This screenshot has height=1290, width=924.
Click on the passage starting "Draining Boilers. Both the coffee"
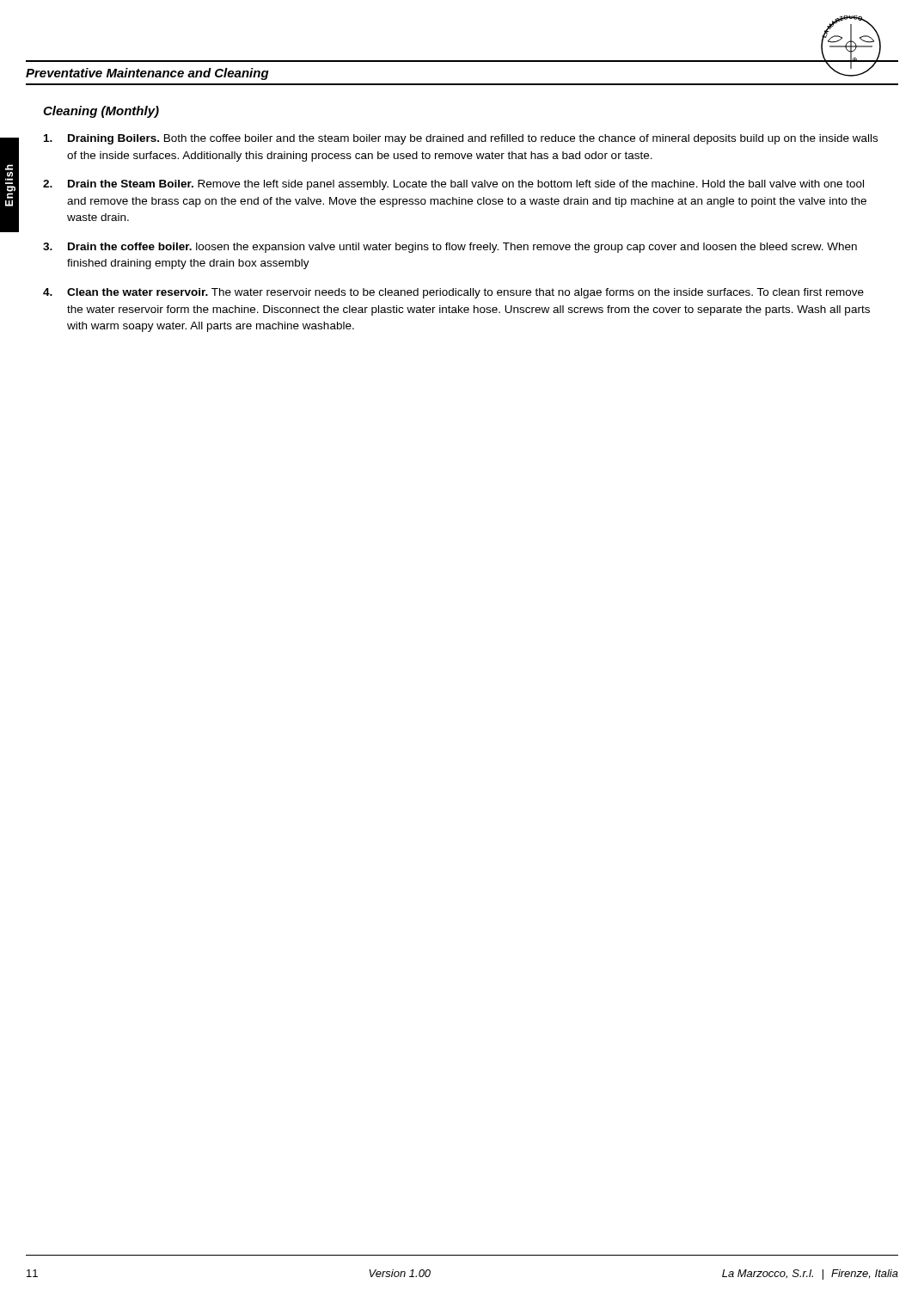click(462, 147)
